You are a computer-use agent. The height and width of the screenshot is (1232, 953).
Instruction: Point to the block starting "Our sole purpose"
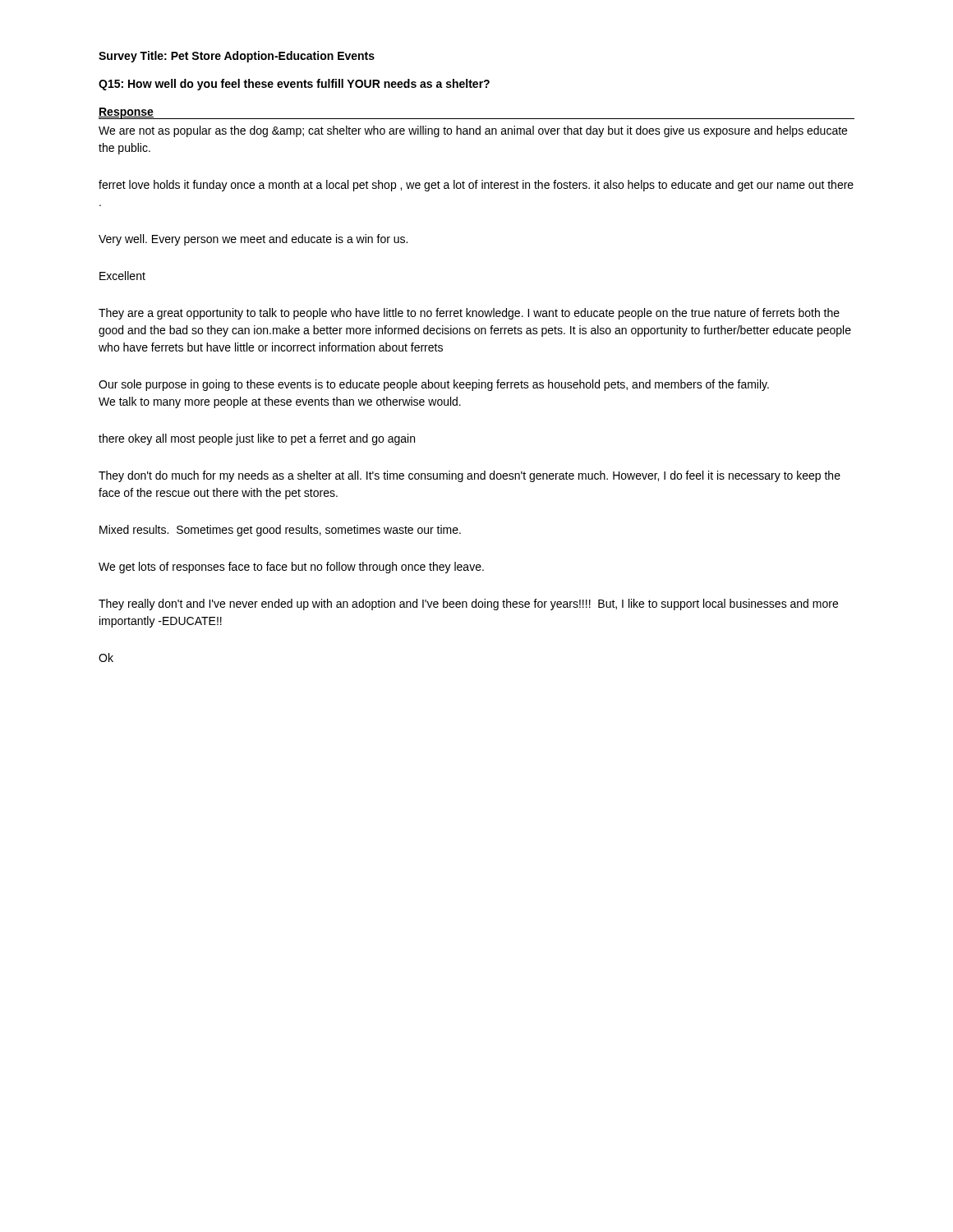coord(434,393)
